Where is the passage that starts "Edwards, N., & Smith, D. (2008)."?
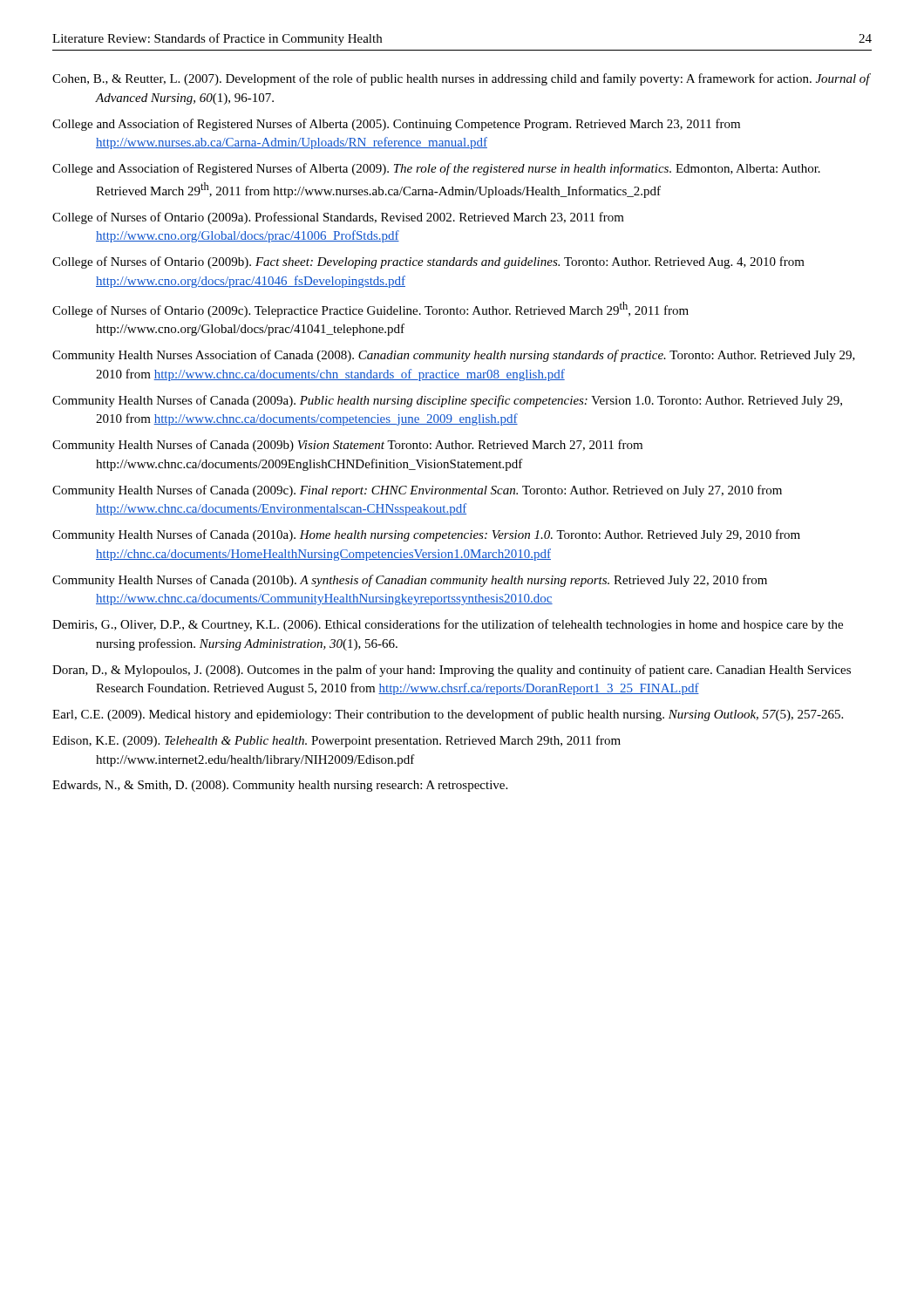The height and width of the screenshot is (1308, 924). 280,785
